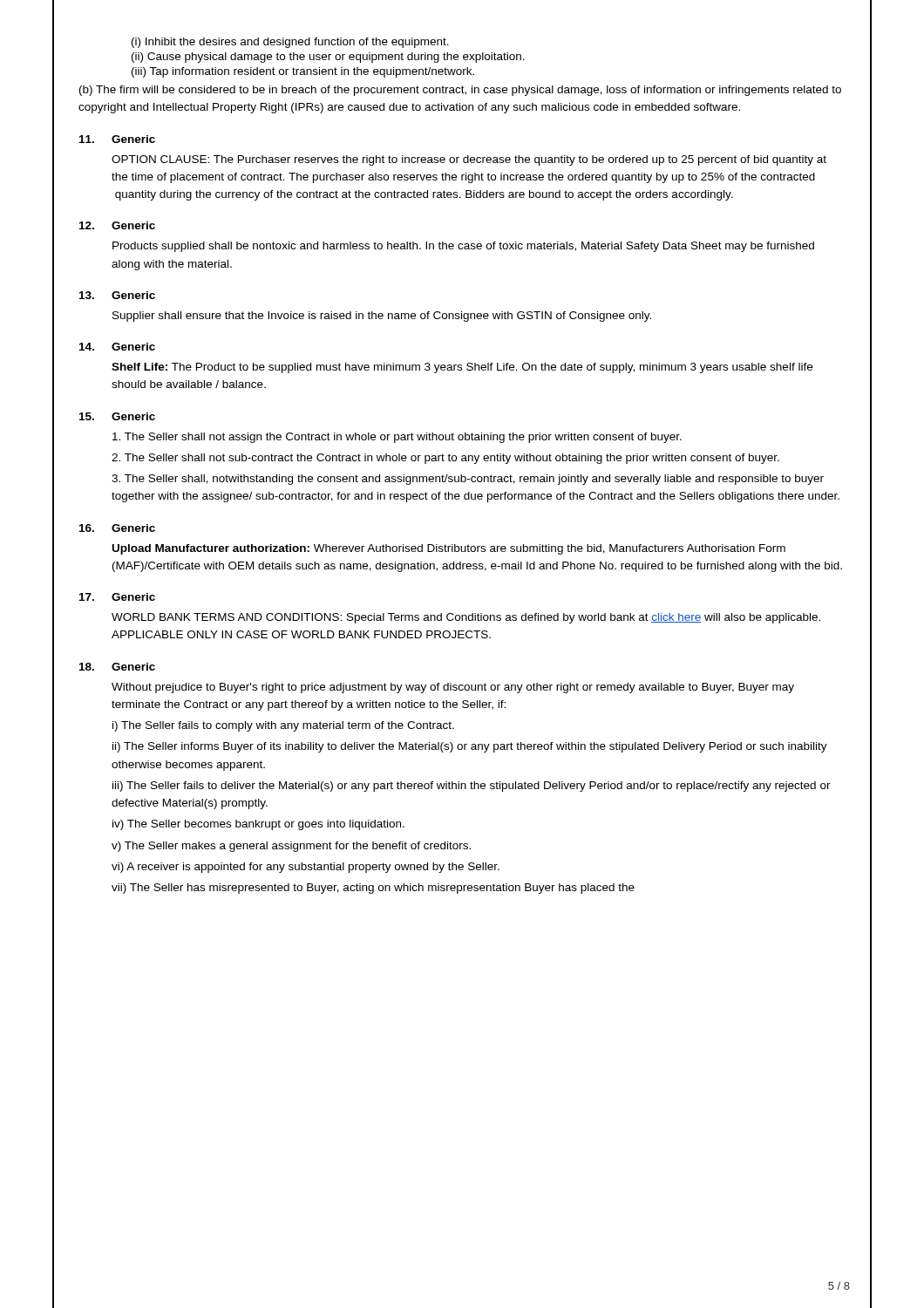
Task: Navigate to the element starting "i) The Seller fails to comply"
Action: [283, 725]
